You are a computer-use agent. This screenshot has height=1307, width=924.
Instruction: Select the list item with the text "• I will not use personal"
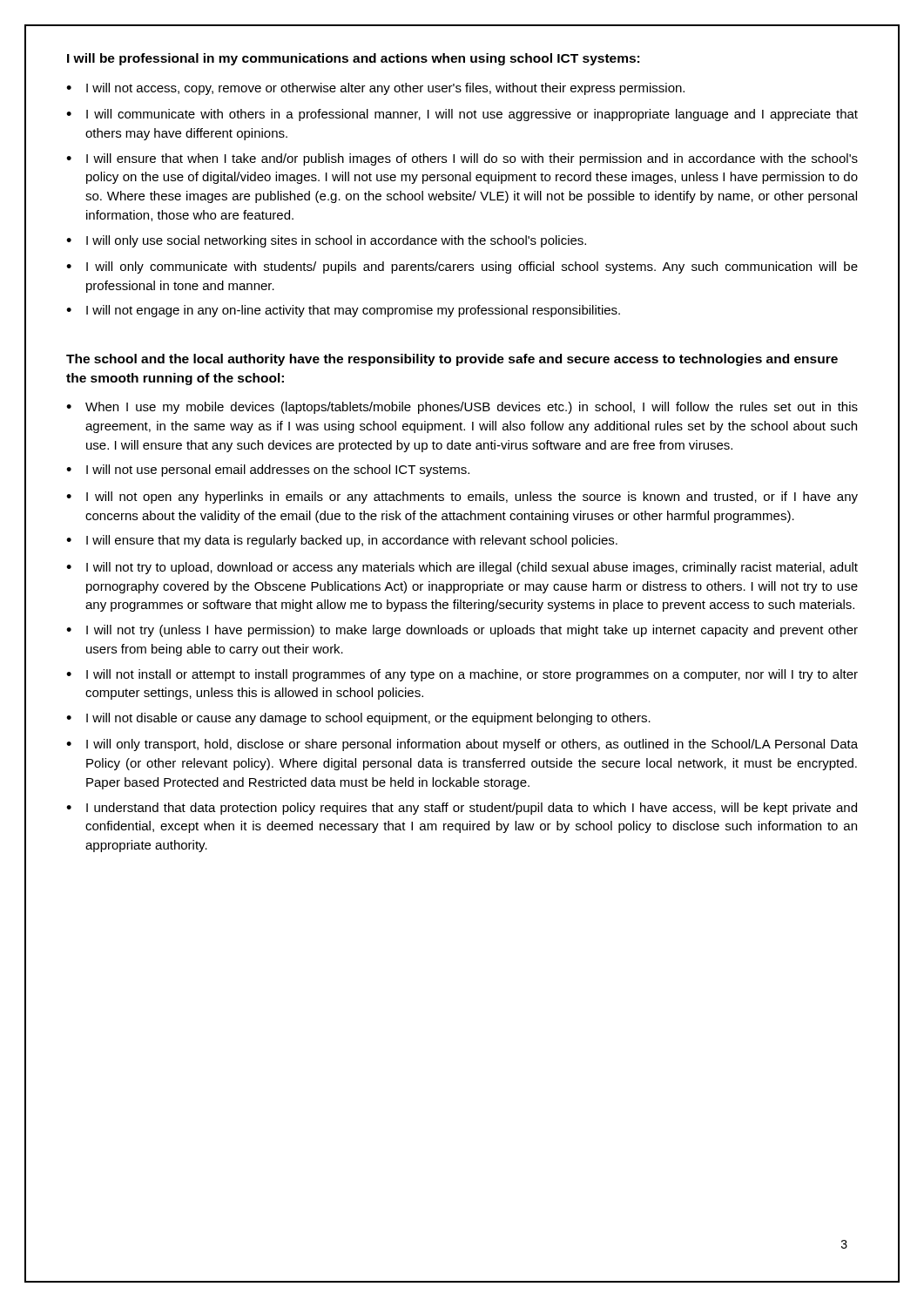tap(462, 471)
